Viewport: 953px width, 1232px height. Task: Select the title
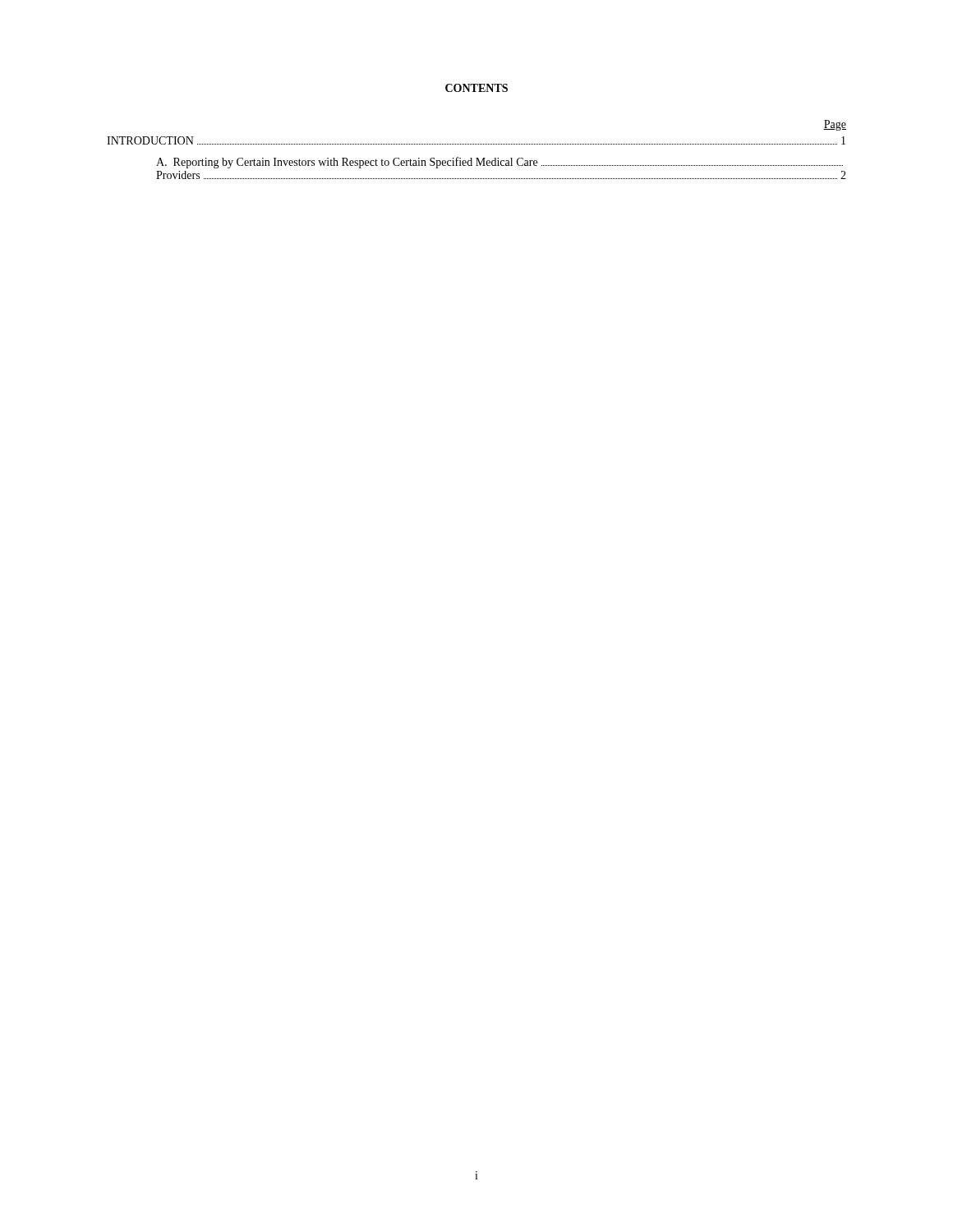(x=476, y=88)
